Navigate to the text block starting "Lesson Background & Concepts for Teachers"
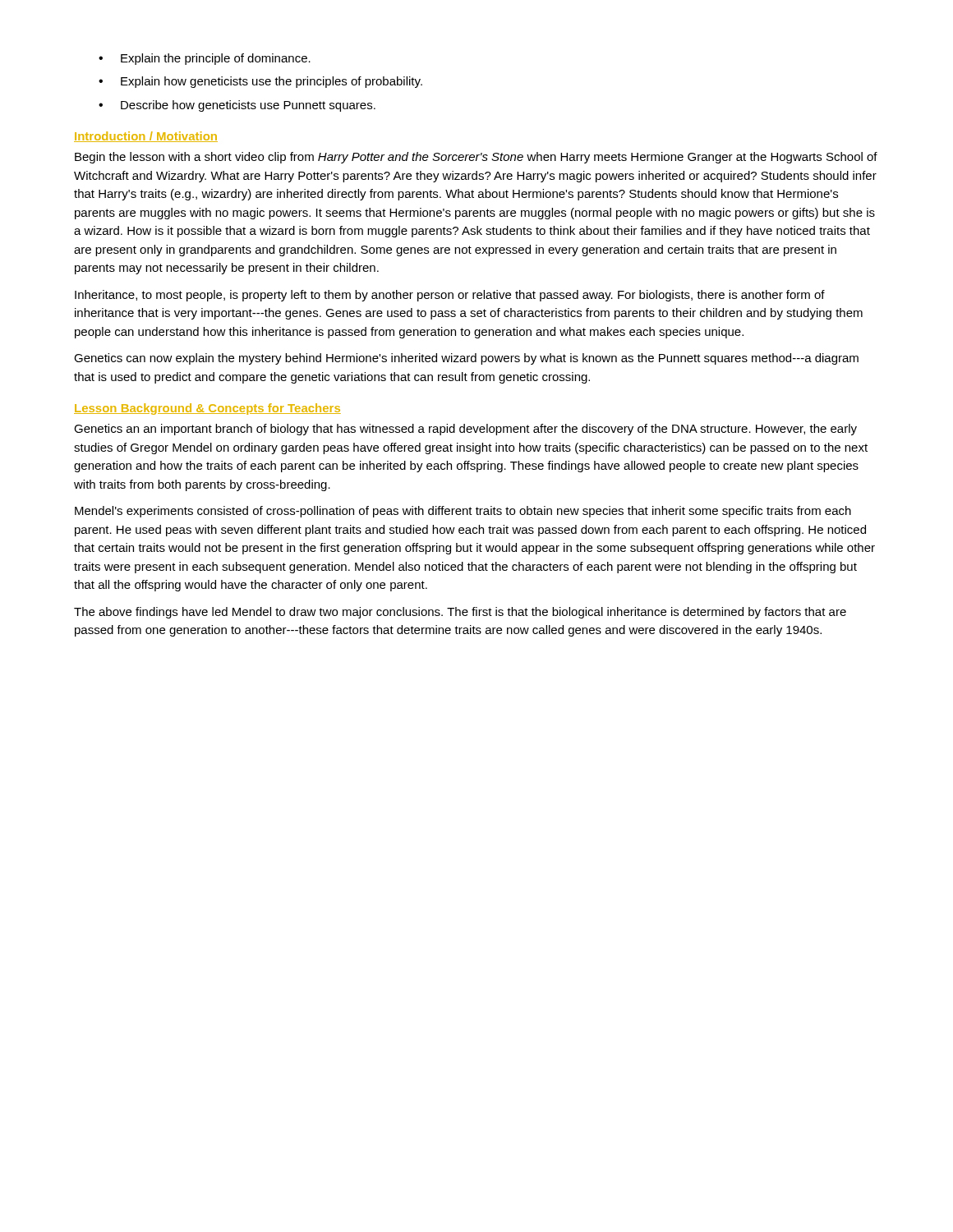 pyautogui.click(x=207, y=408)
